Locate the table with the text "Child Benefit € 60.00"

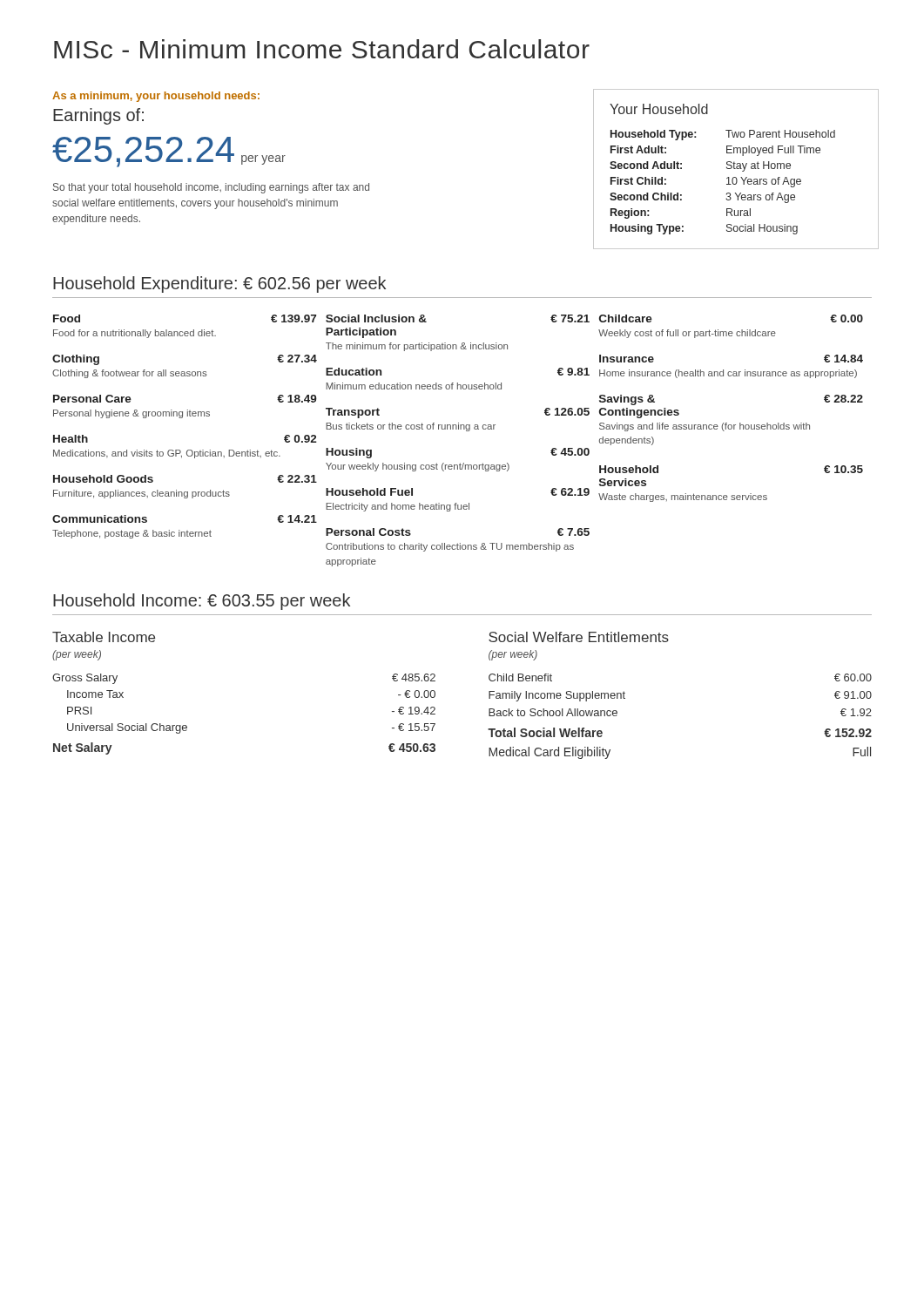(680, 715)
